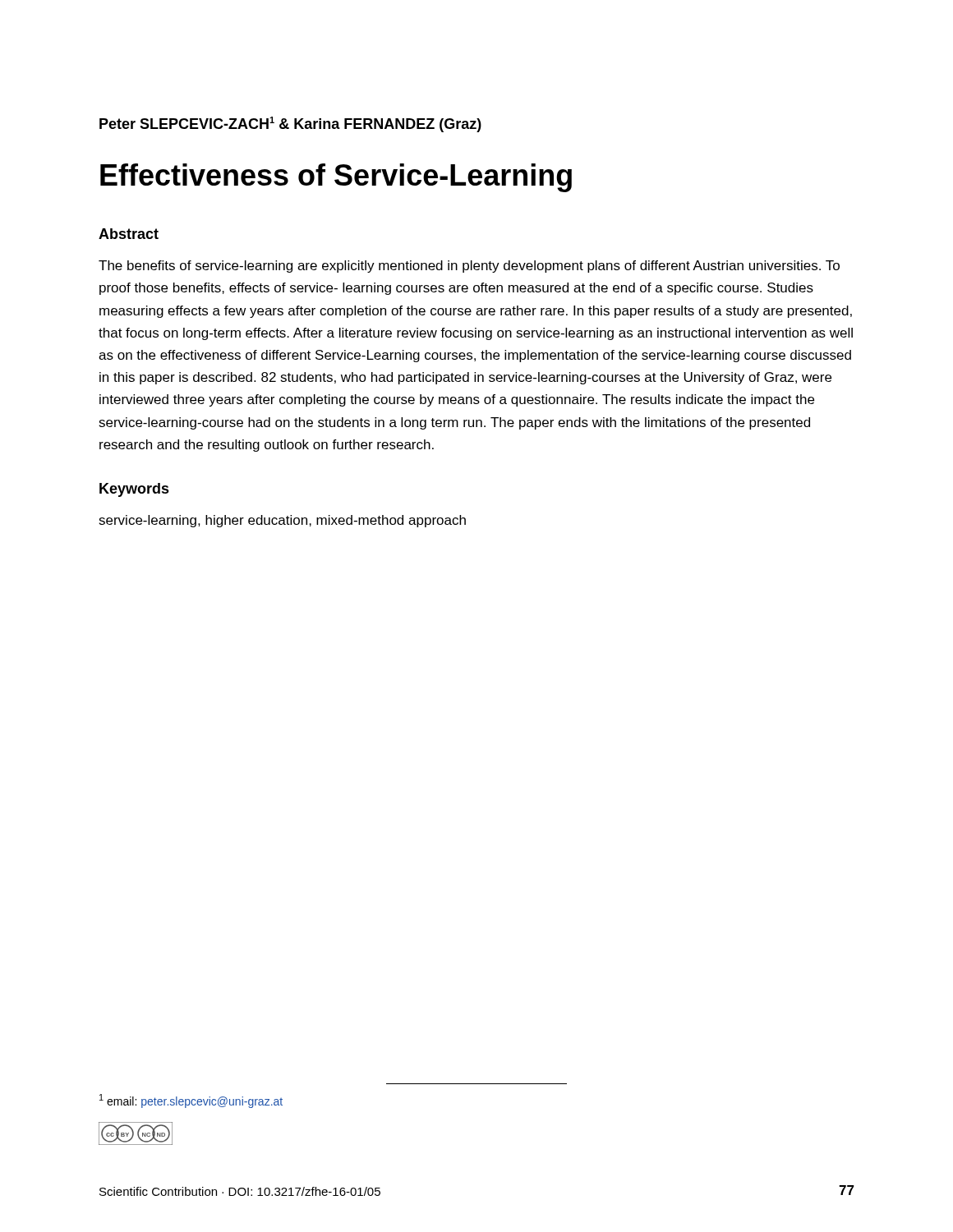
Task: Click a footnote
Action: [x=191, y=1100]
